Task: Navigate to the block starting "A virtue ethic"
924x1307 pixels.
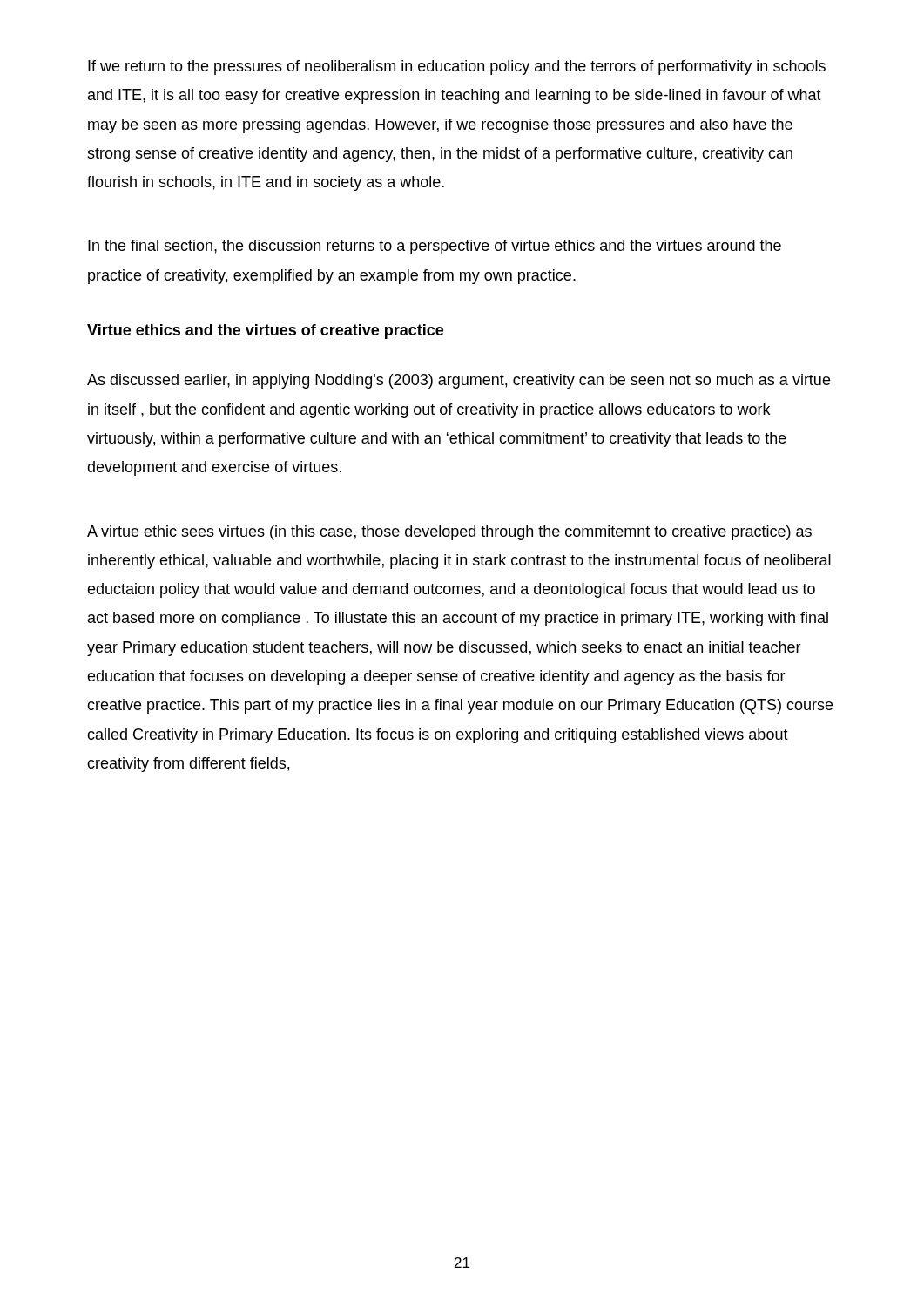Action: 462,648
